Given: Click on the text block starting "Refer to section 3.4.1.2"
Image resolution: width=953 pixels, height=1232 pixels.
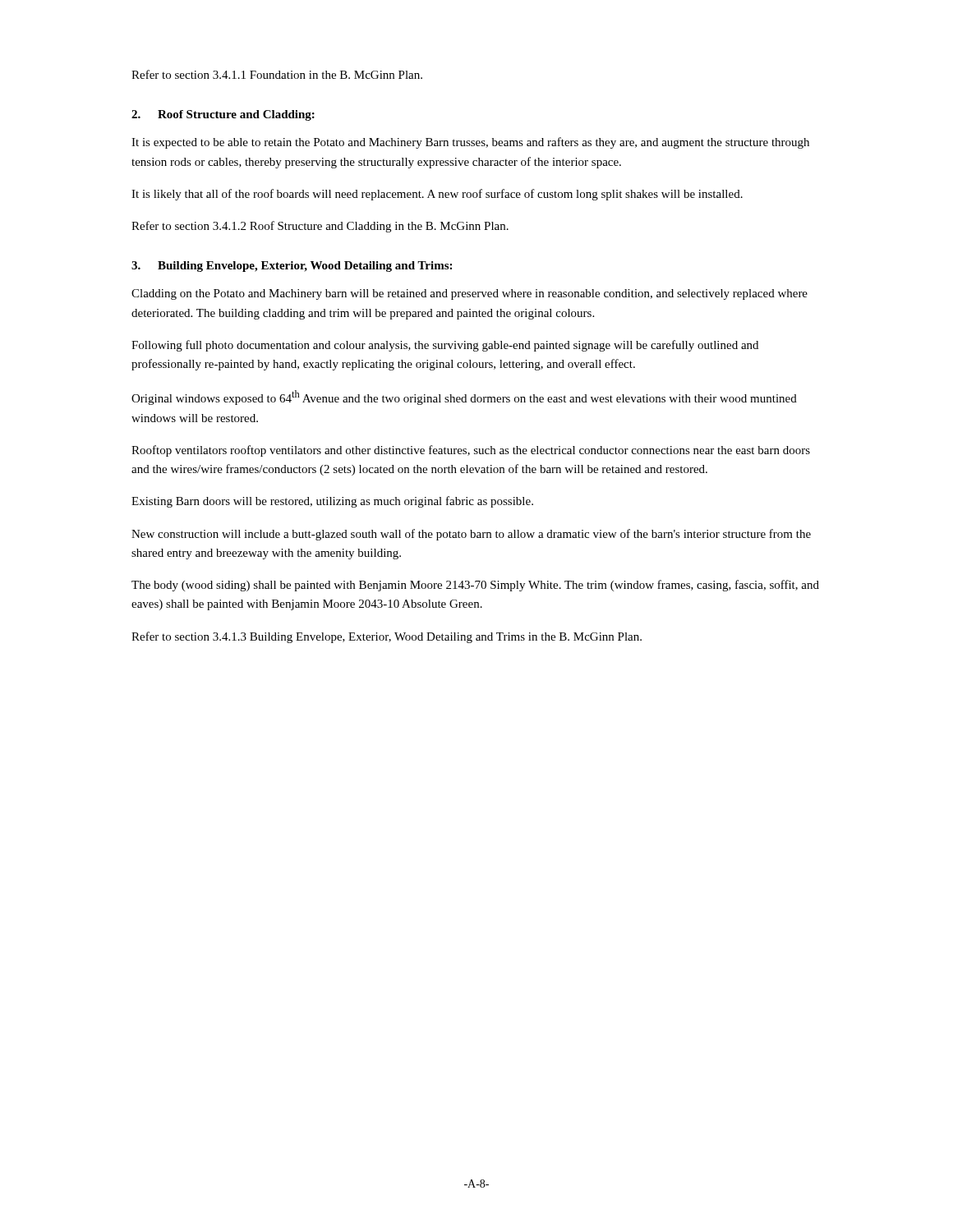Looking at the screenshot, I should point(320,226).
